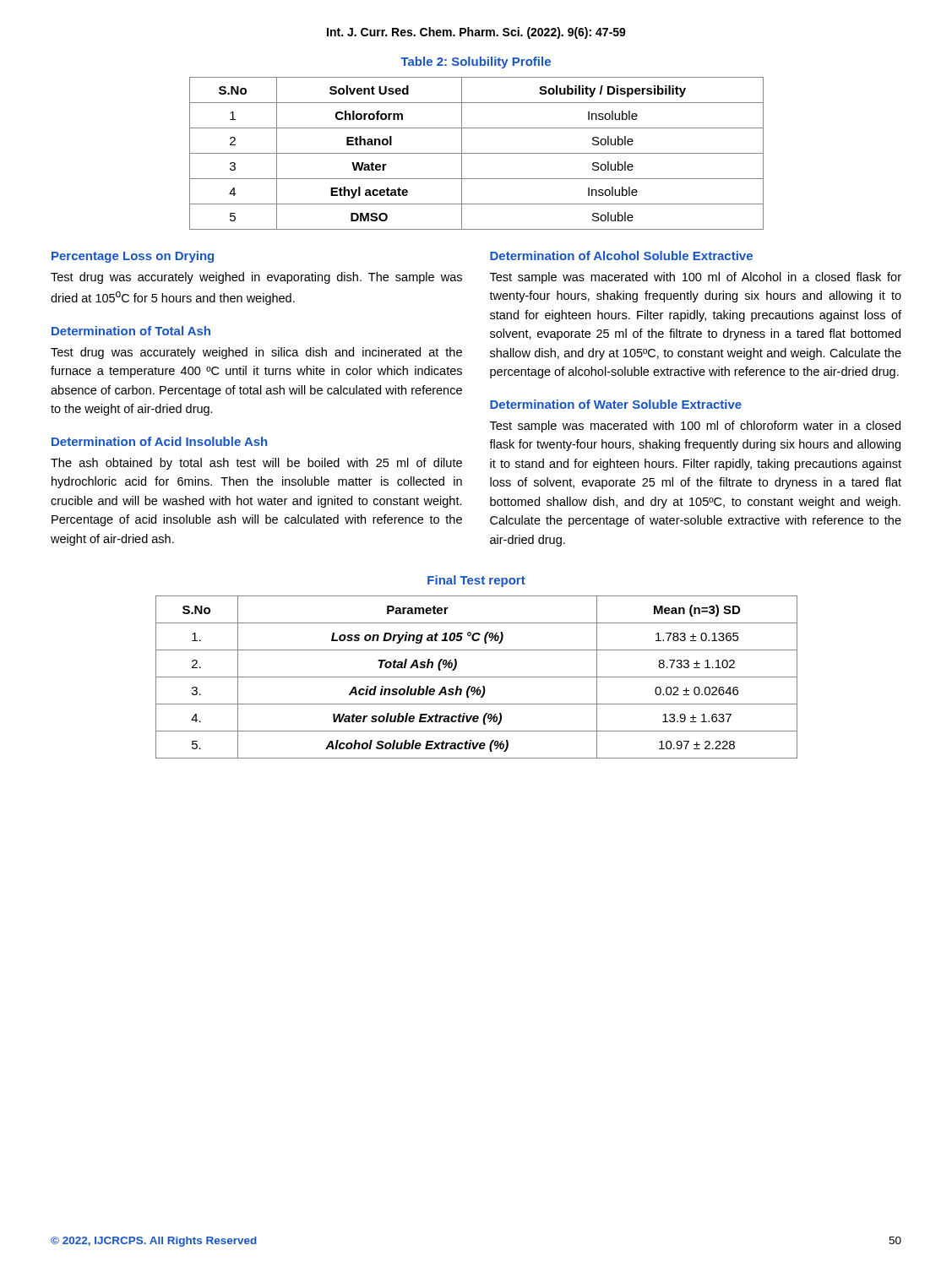Locate the text "Final Test report"
Screen dimensions: 1267x952
point(476,580)
